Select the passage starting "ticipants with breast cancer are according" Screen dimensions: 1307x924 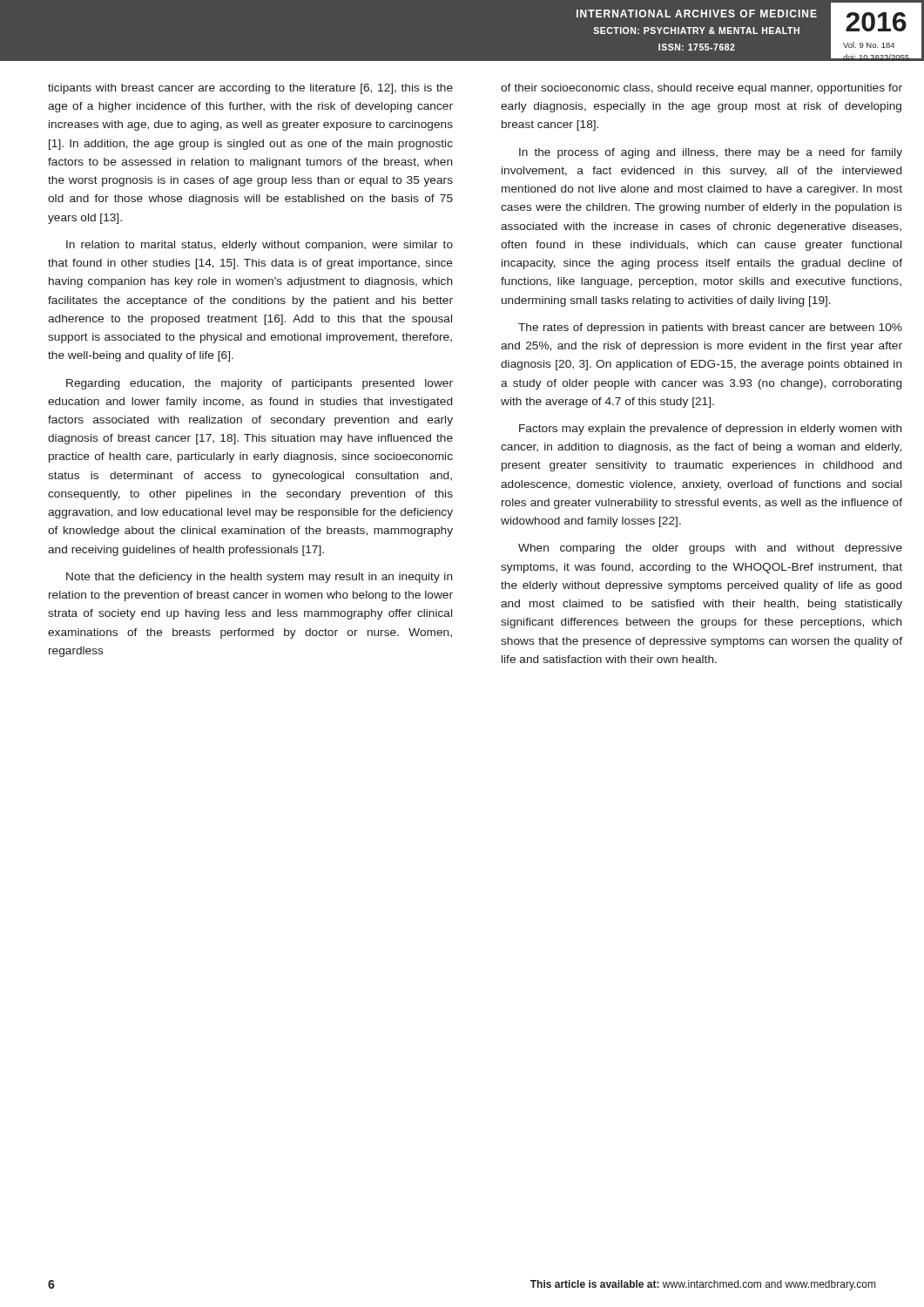(250, 369)
